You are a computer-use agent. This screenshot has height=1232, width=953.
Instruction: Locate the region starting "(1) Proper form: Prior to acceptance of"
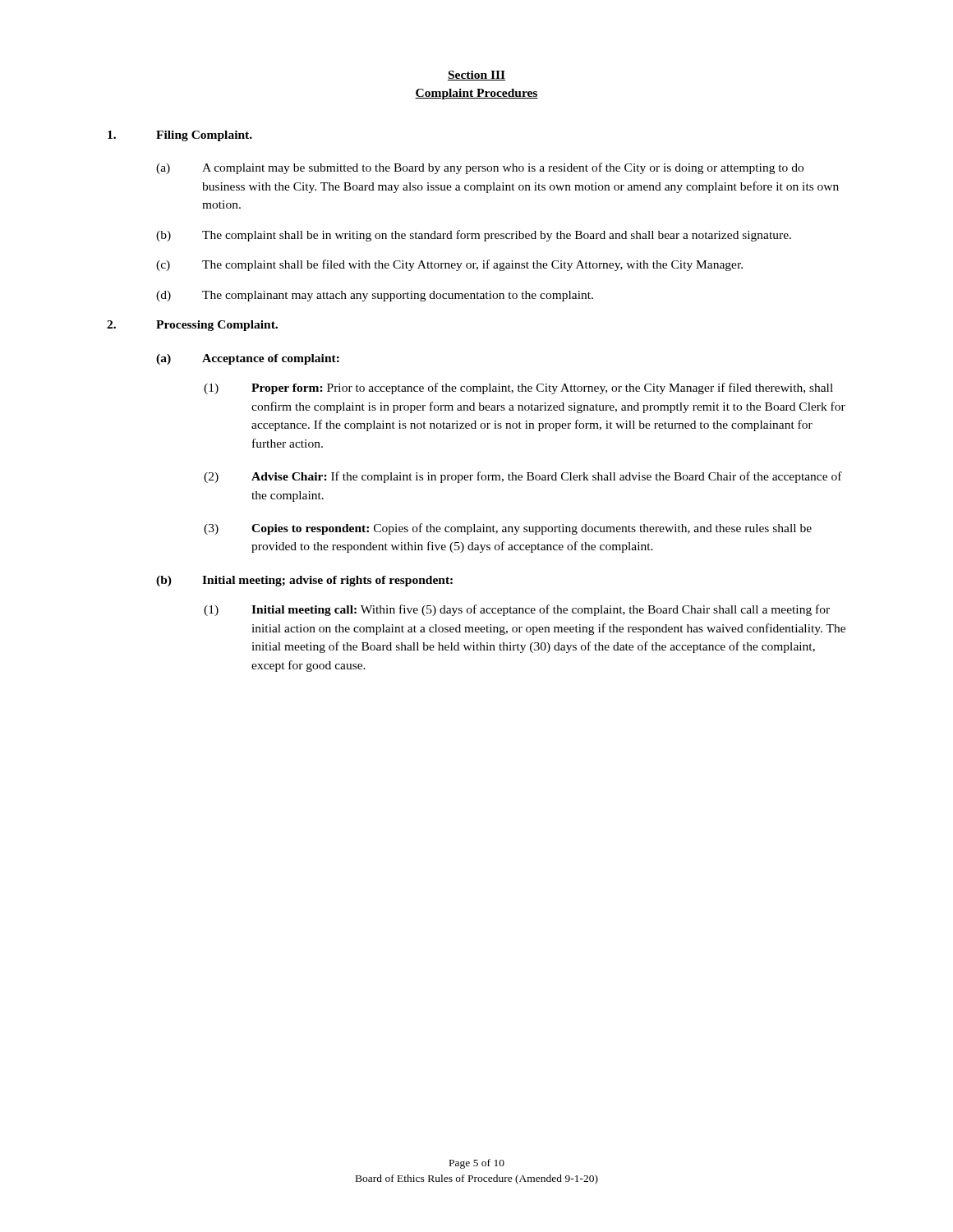click(x=525, y=416)
